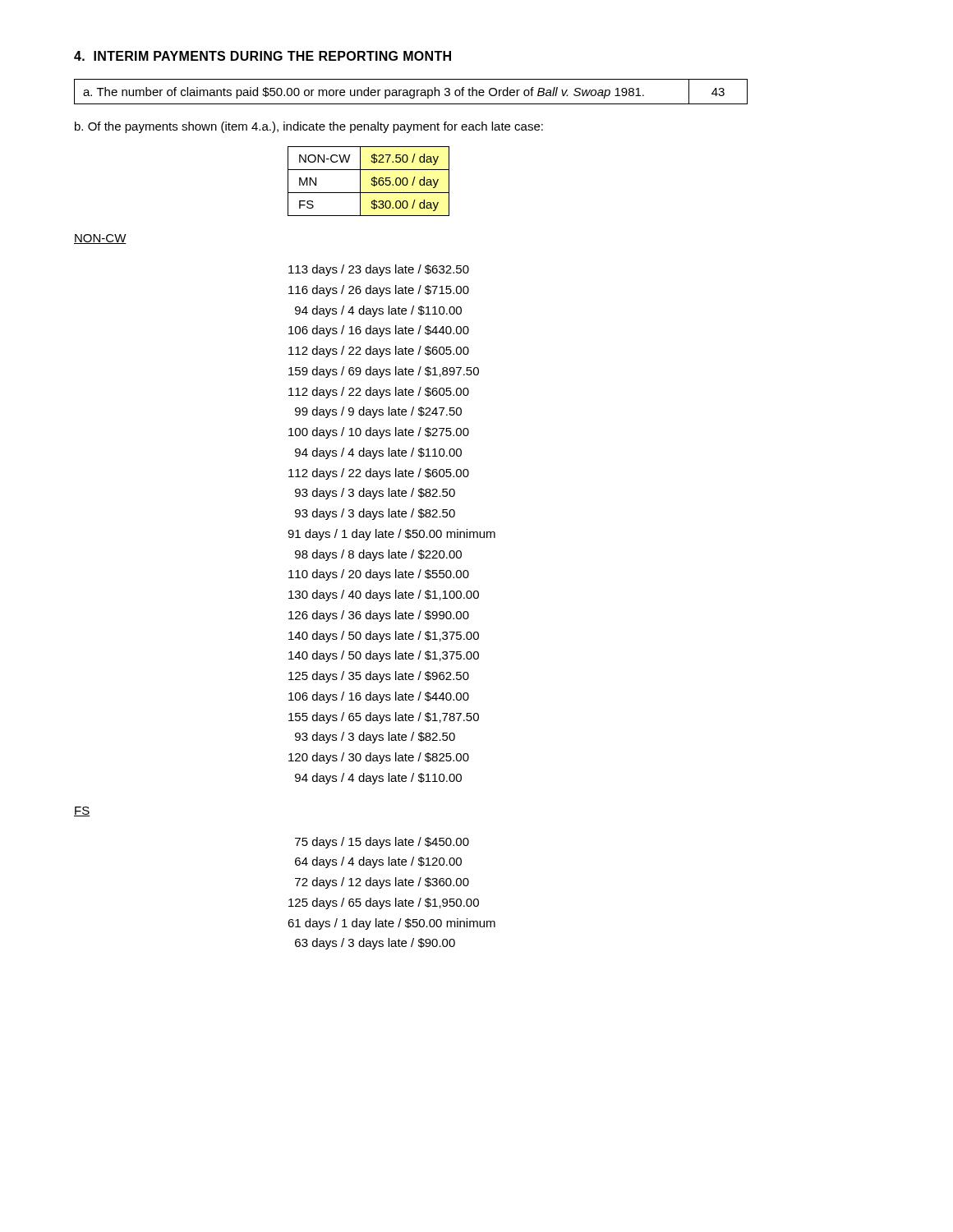The width and height of the screenshot is (953, 1232).
Task: Find the section header with the text "4. INTERIM PAYMENTS DURING THE REPORTING"
Action: pos(263,56)
